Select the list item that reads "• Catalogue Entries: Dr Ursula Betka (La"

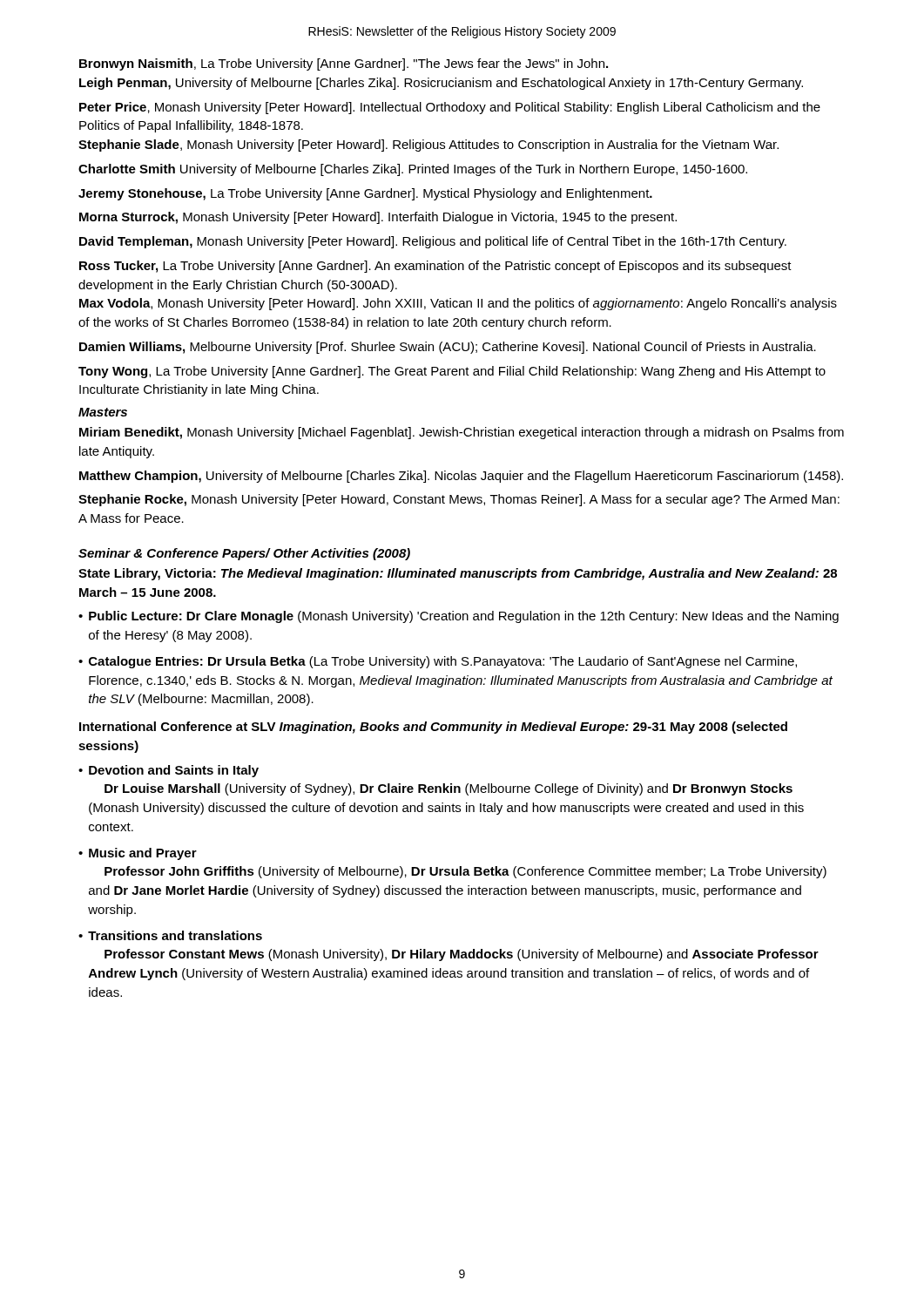click(x=462, y=680)
